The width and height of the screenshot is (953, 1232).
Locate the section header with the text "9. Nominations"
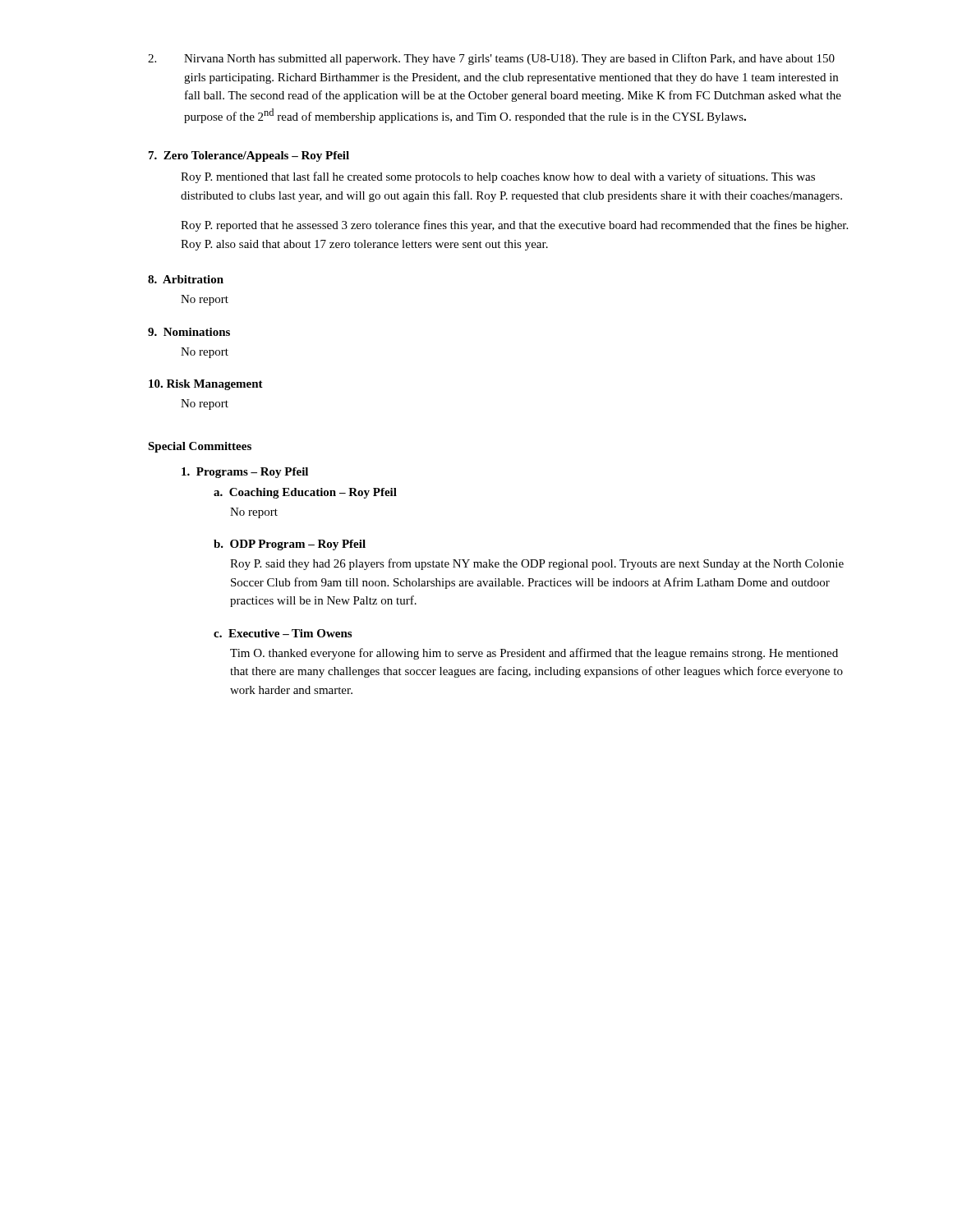[189, 331]
